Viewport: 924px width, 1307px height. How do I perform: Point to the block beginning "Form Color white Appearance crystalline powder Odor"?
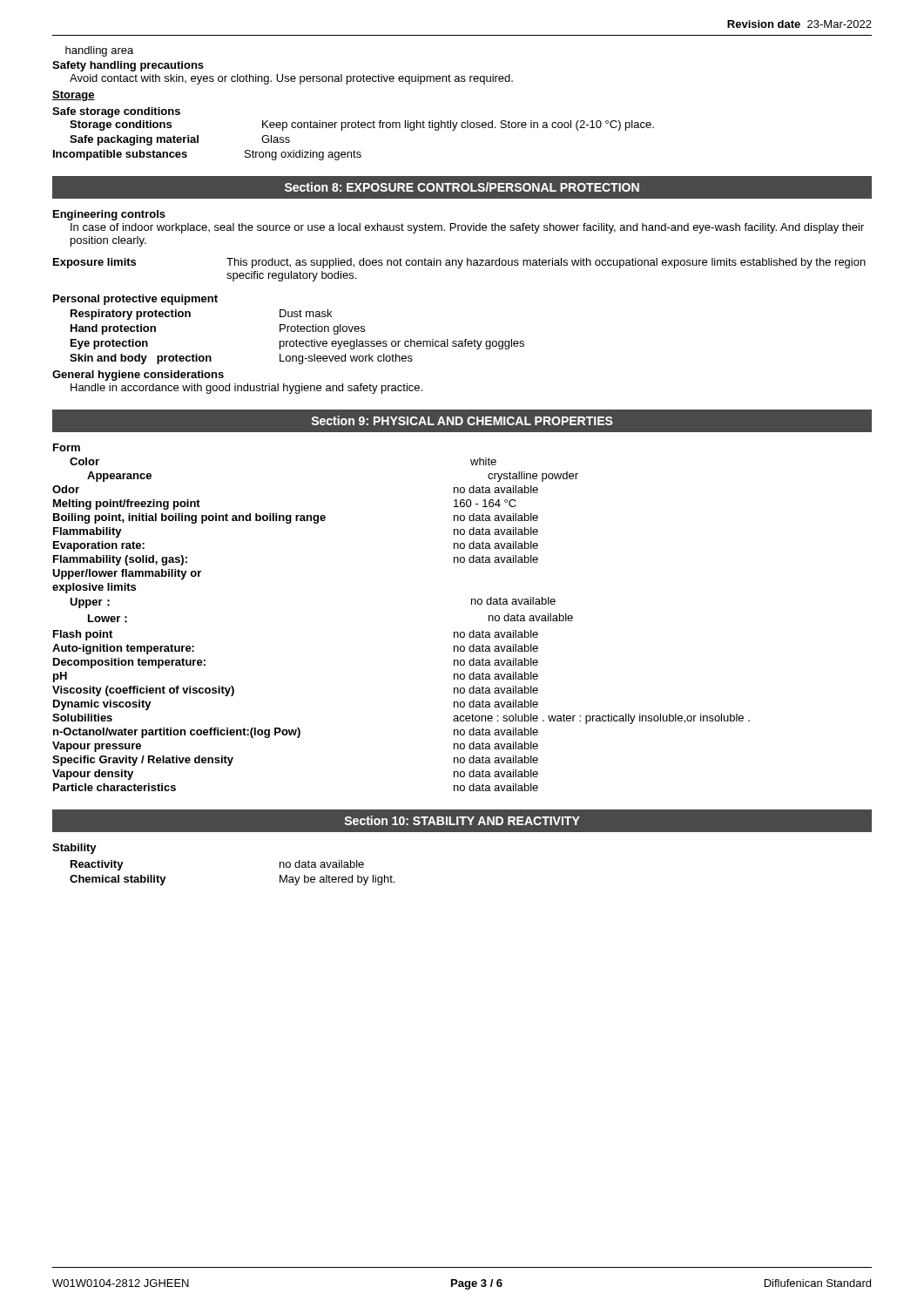pyautogui.click(x=67, y=447)
